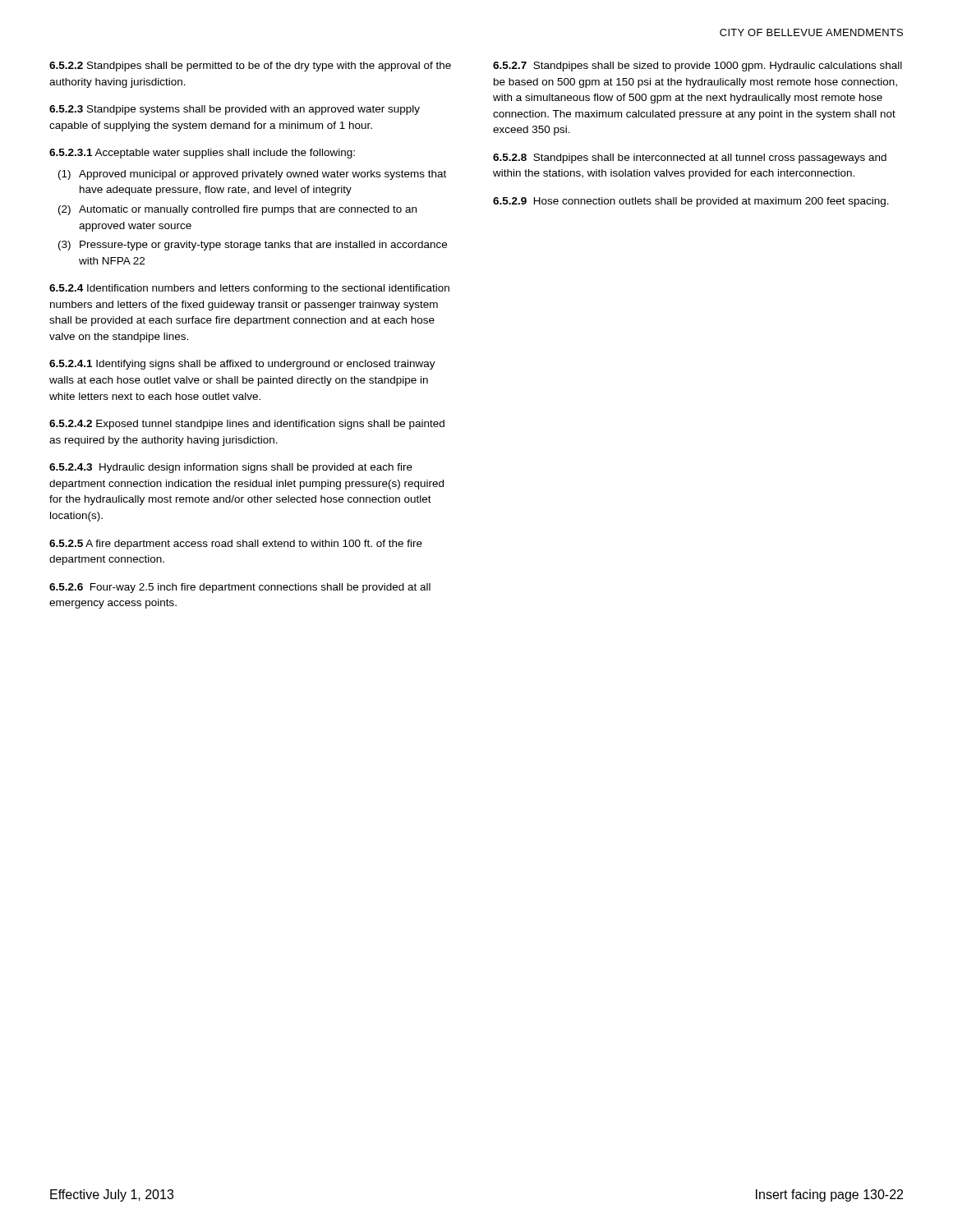Screen dimensions: 1232x953
Task: Find the block starting "(1) Approved municipal"
Action: (251, 182)
